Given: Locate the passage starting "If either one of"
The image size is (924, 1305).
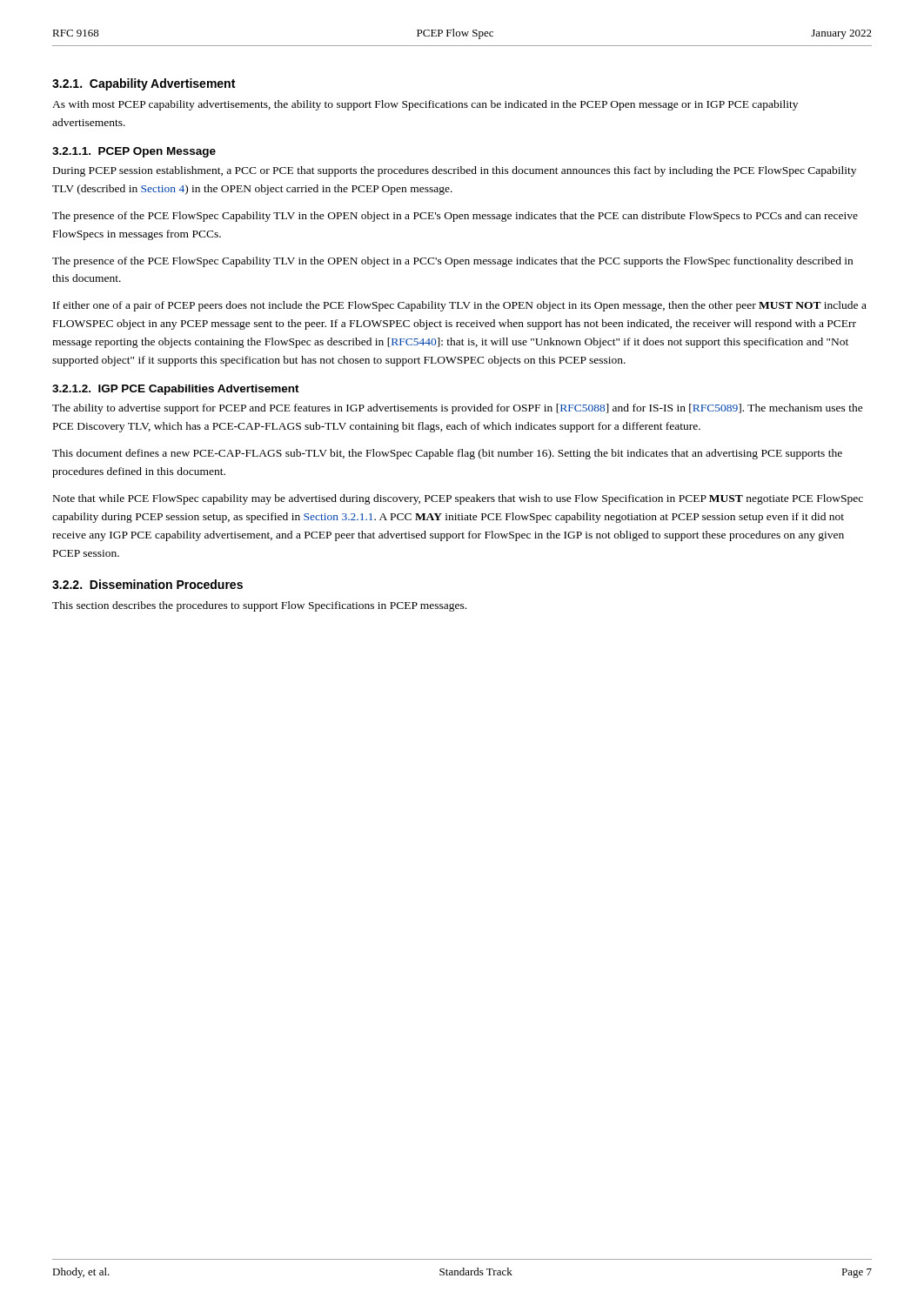Looking at the screenshot, I should tap(459, 333).
